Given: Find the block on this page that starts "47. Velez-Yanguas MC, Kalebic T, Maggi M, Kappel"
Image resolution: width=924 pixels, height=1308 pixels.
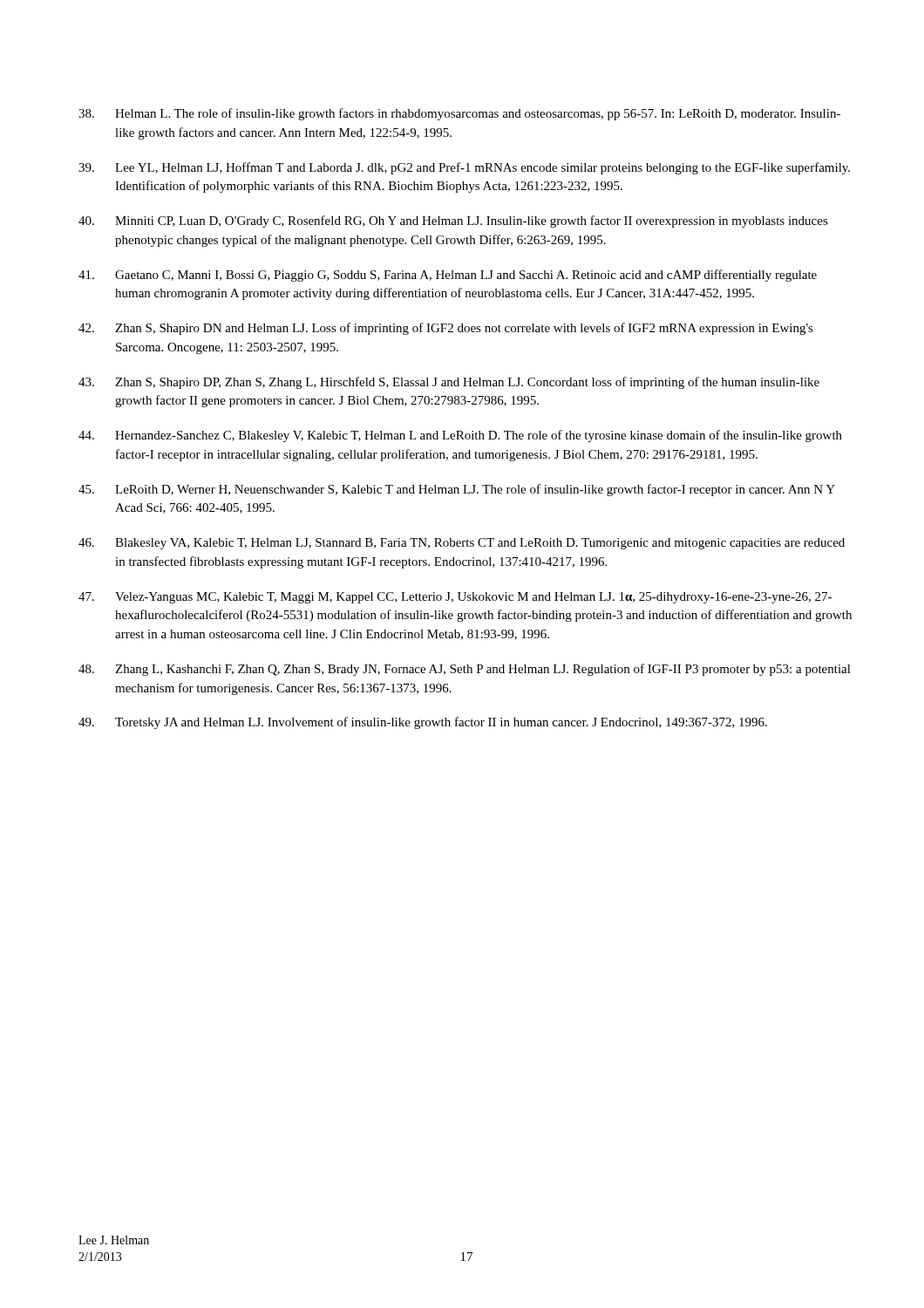Looking at the screenshot, I should click(x=466, y=616).
